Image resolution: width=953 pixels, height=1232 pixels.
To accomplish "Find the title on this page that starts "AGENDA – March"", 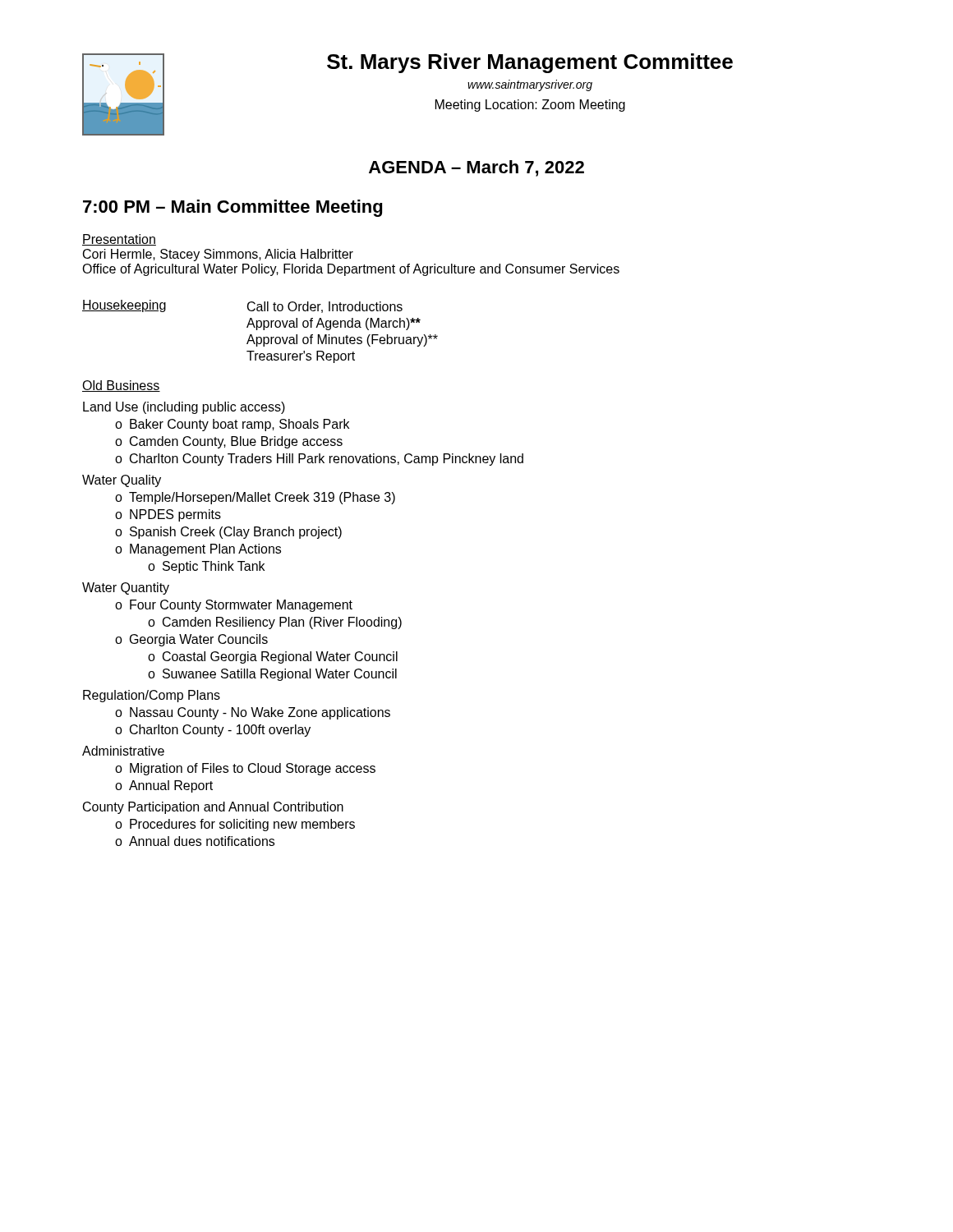I will pyautogui.click(x=476, y=167).
